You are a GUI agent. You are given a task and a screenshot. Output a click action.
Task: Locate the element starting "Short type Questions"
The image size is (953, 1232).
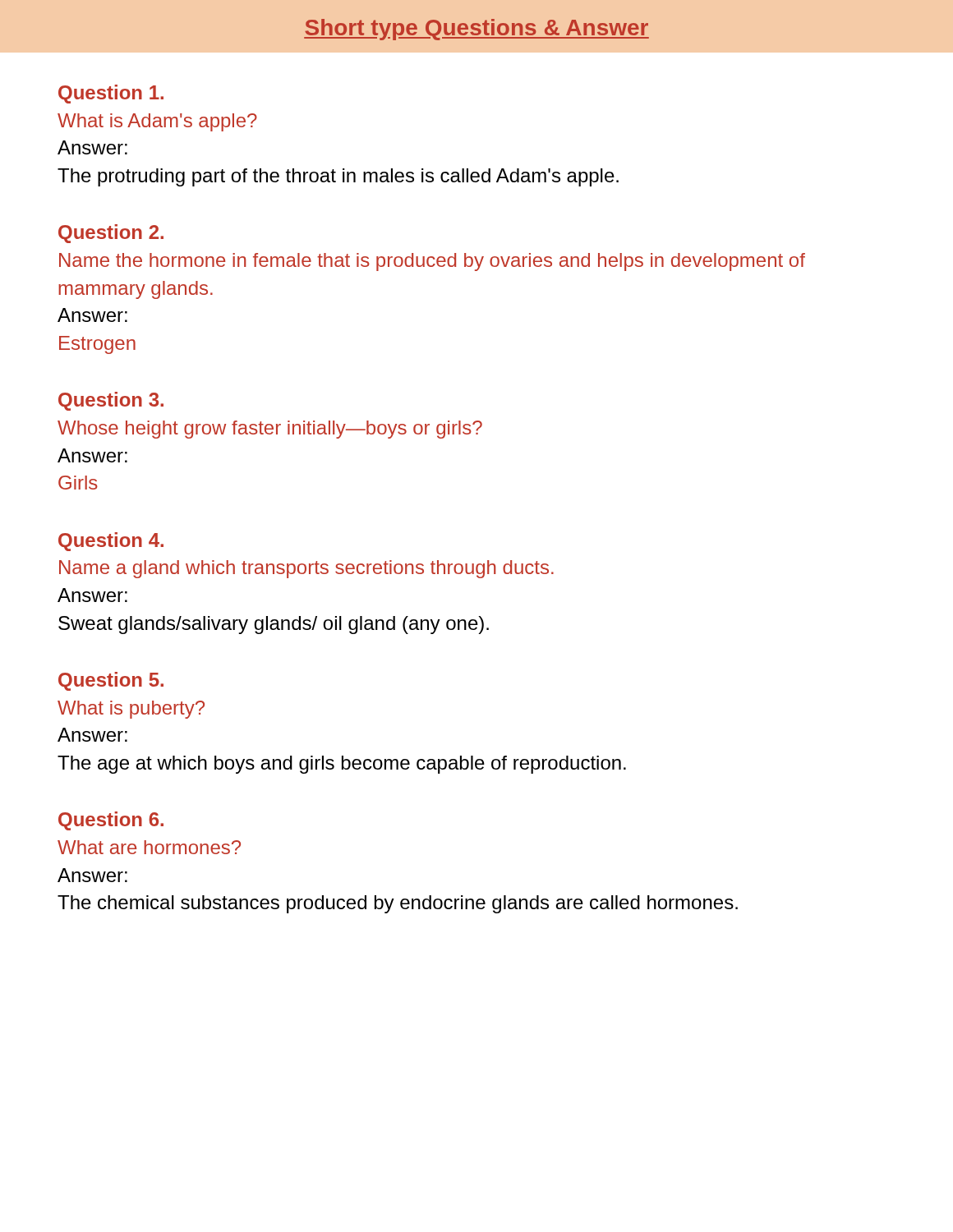[x=476, y=28]
